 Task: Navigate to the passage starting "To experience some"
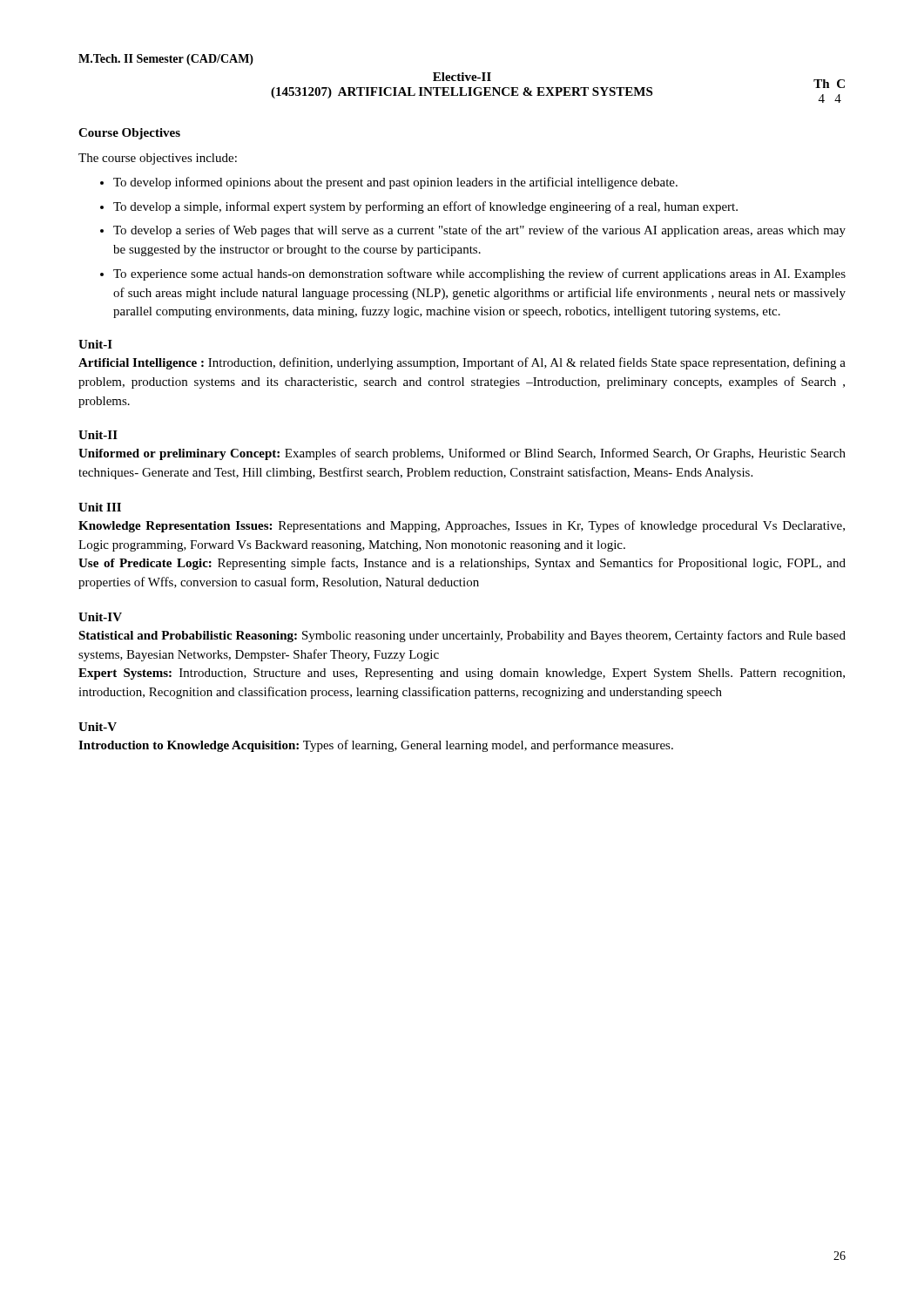coord(479,292)
